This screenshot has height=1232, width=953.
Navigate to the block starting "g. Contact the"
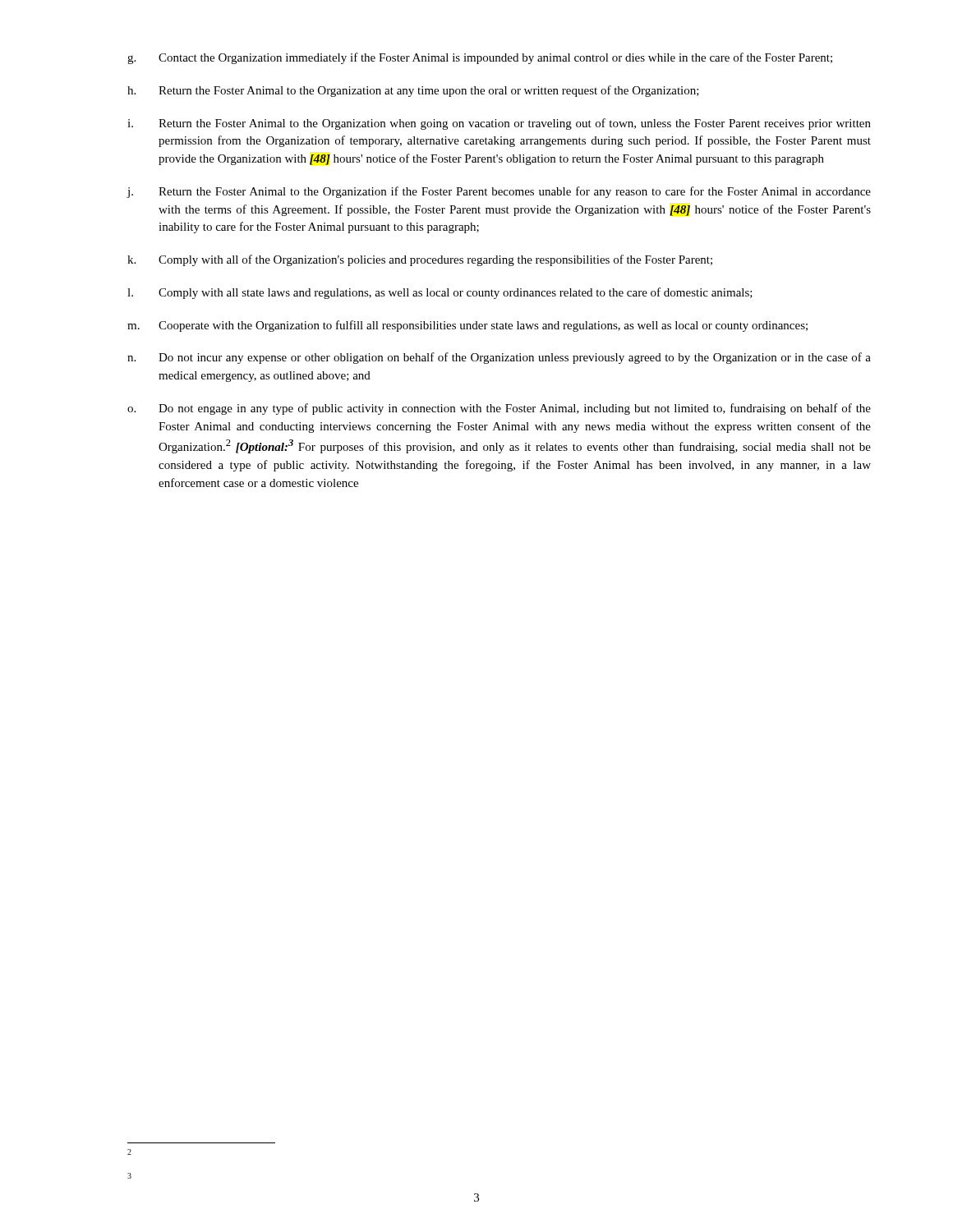pos(499,58)
